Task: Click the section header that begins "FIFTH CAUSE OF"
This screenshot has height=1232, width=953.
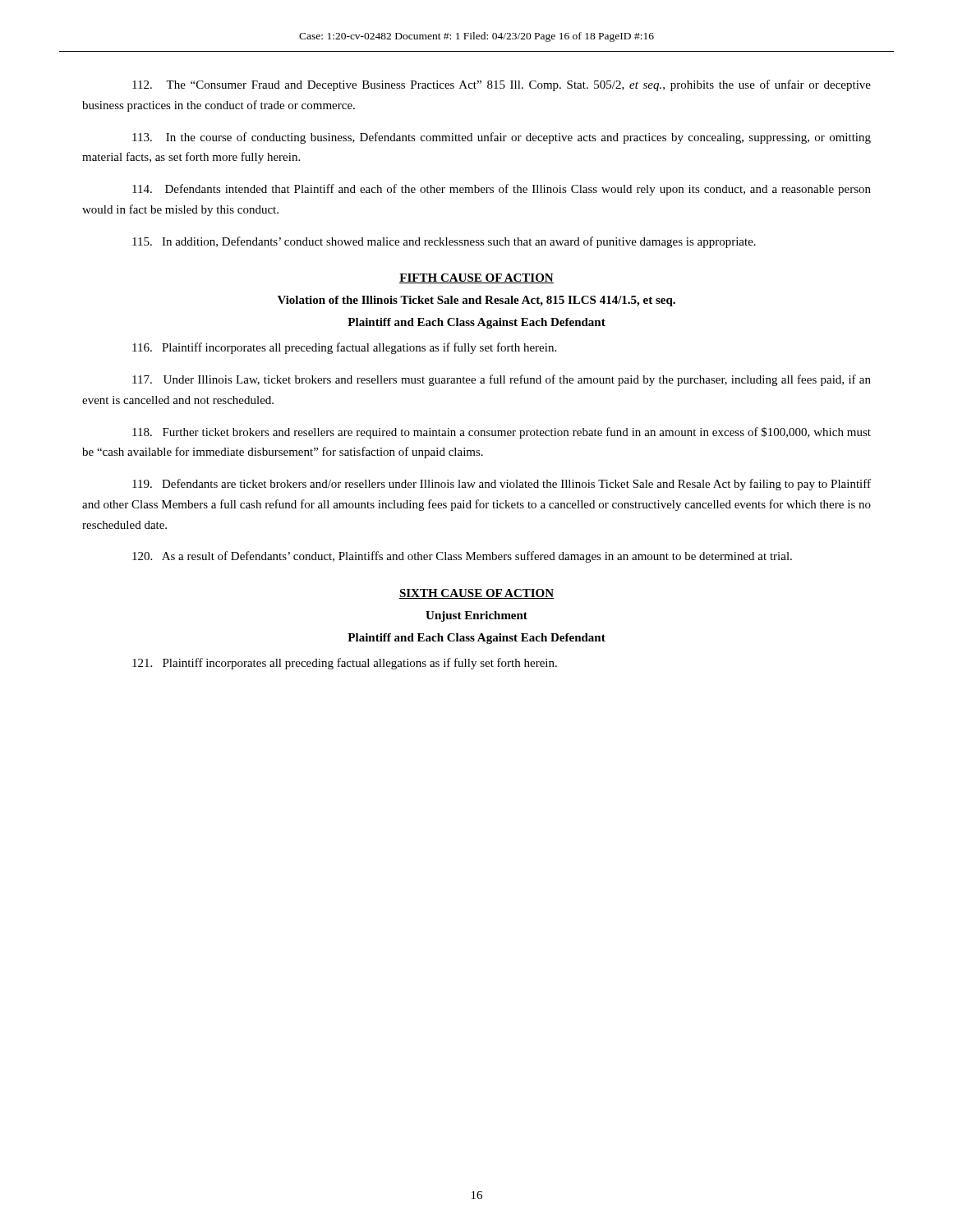Action: pyautogui.click(x=476, y=278)
